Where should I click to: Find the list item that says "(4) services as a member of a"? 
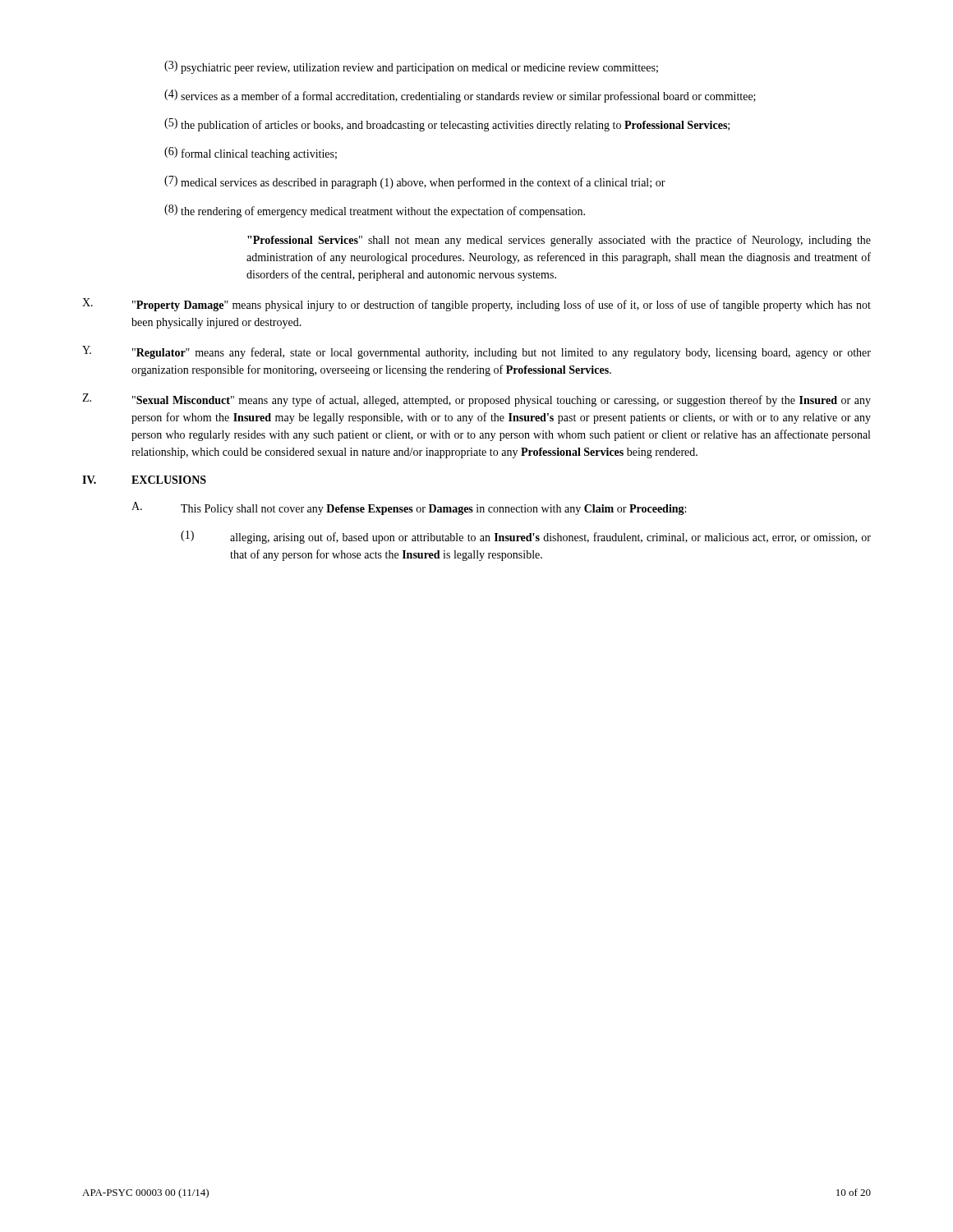(x=476, y=96)
